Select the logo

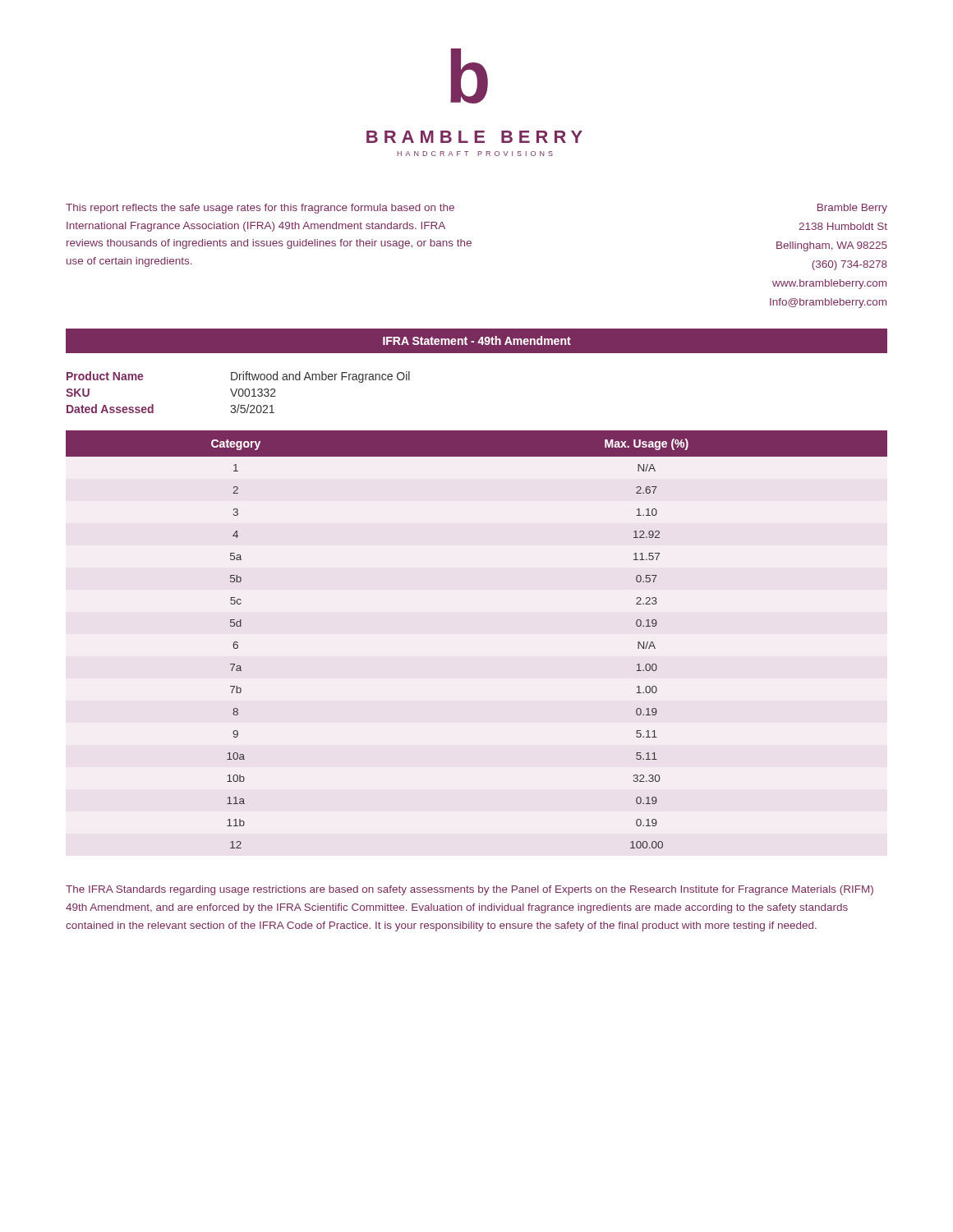point(476,87)
